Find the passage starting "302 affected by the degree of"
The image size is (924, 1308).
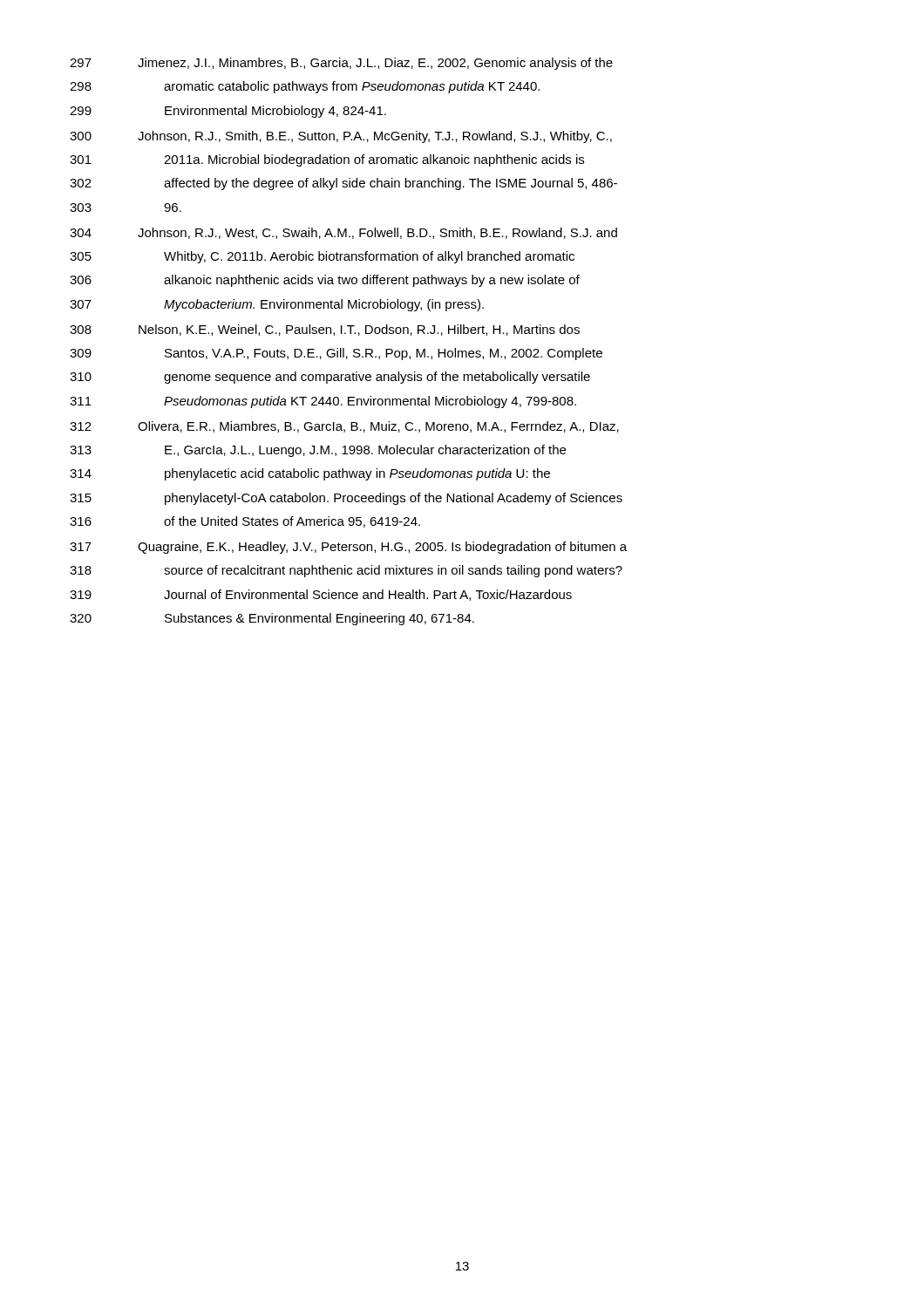pyautogui.click(x=462, y=183)
